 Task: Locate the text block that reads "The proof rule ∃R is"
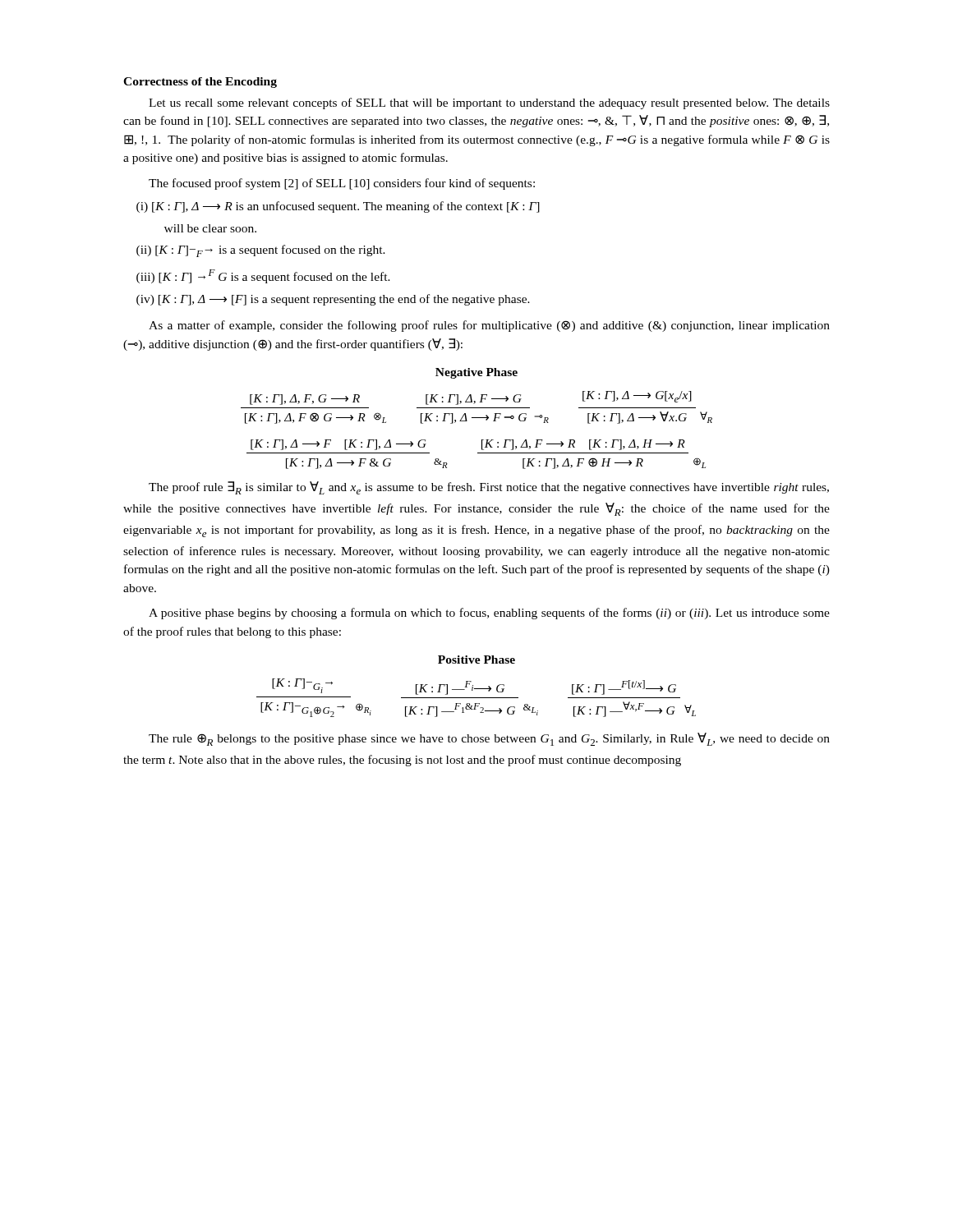tap(476, 559)
